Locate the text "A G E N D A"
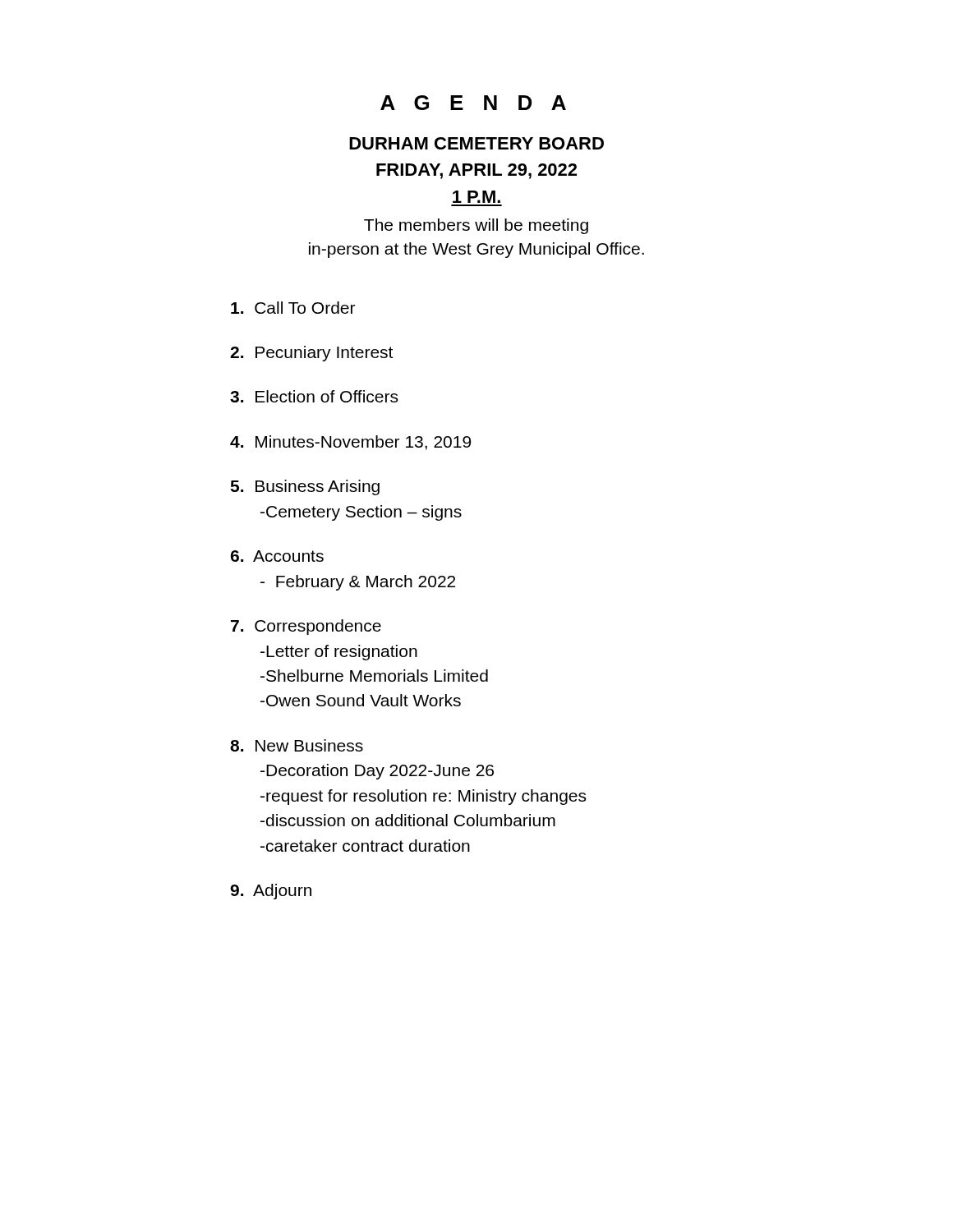 (x=476, y=103)
